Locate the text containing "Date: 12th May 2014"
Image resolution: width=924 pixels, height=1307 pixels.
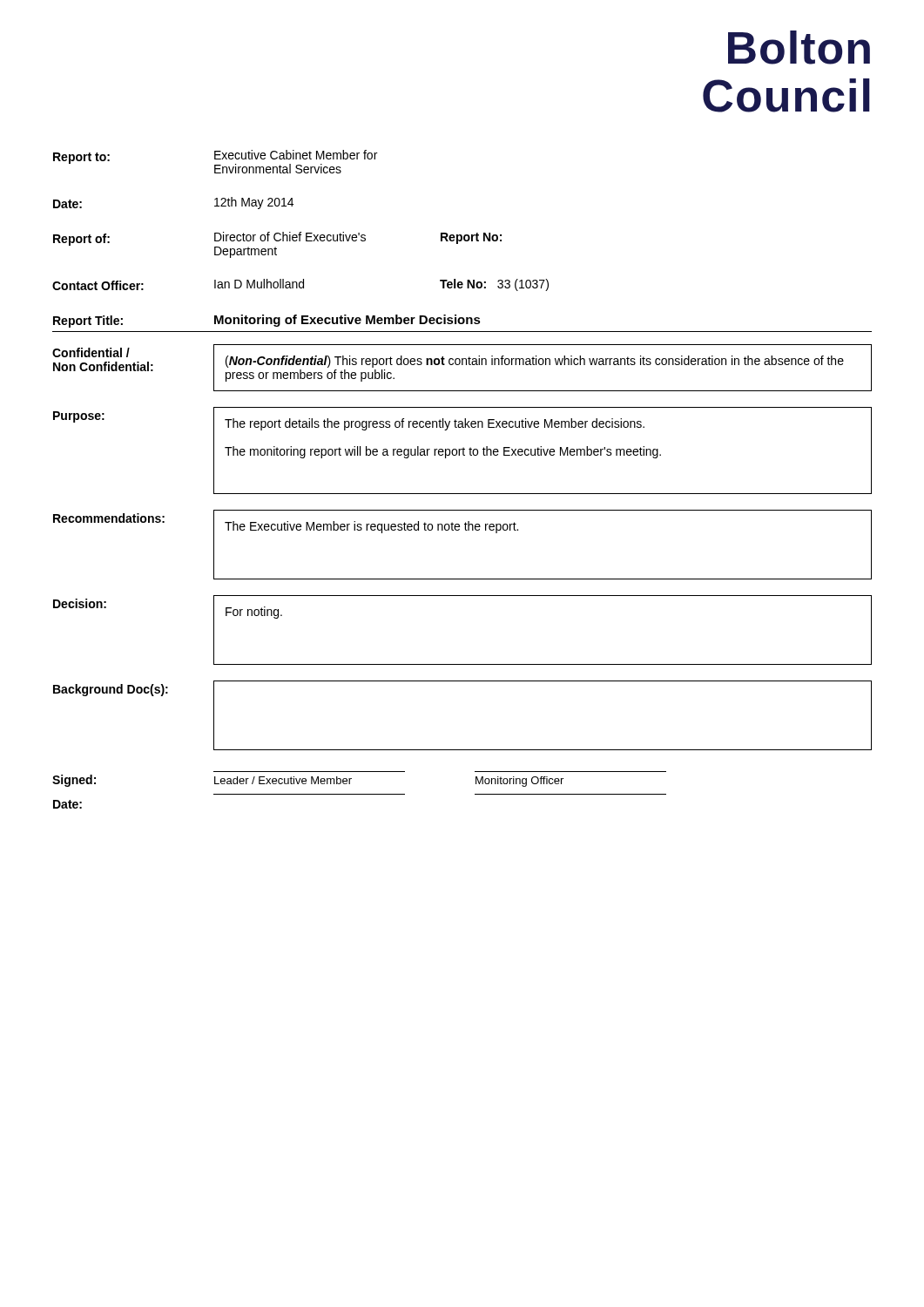[x=66, y=203]
